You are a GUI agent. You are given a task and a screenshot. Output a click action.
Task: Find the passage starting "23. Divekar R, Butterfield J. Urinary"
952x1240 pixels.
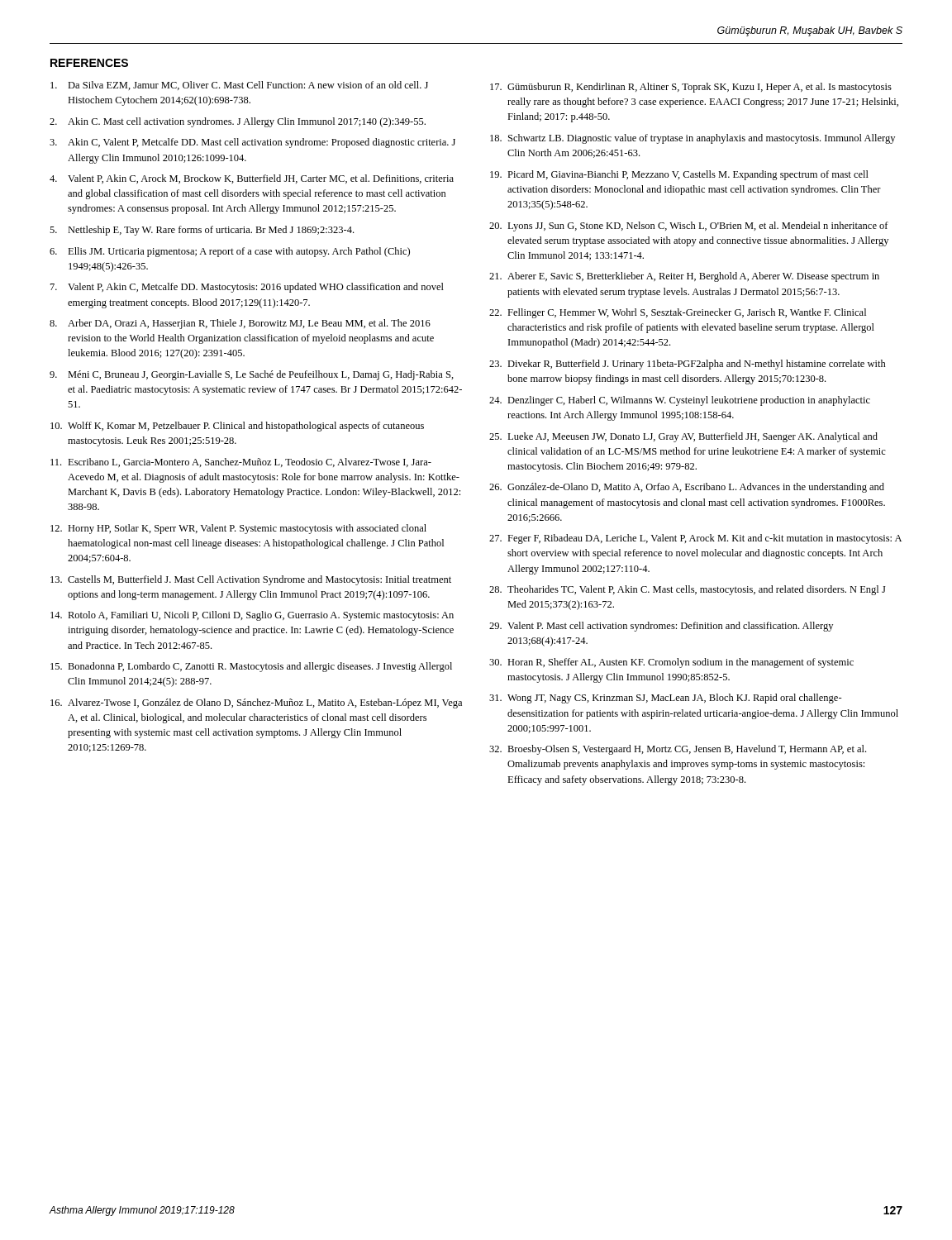696,371
